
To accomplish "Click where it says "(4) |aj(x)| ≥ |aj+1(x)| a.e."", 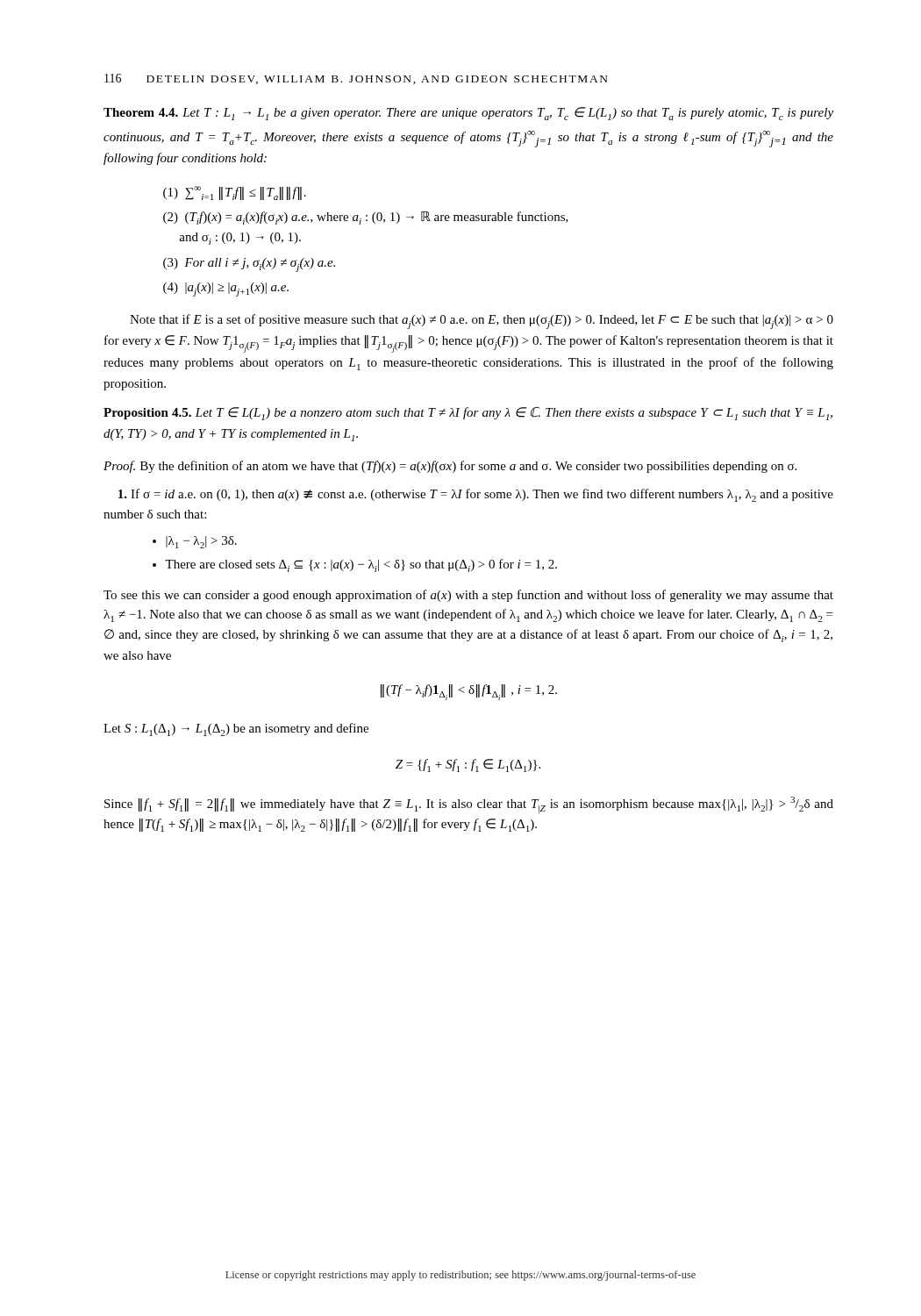I will pos(226,290).
